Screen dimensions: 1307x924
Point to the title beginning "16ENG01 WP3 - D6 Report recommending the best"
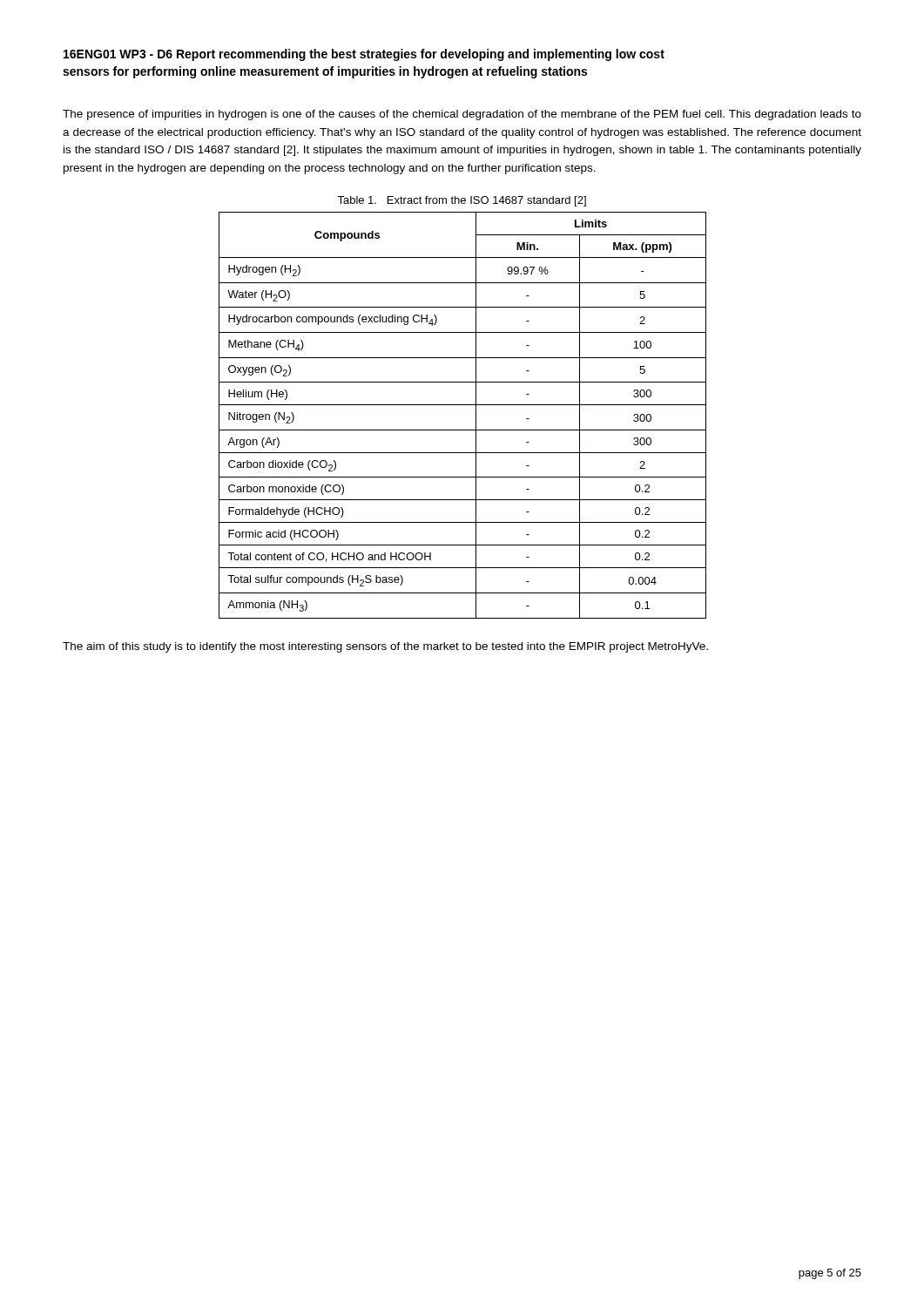(x=364, y=63)
